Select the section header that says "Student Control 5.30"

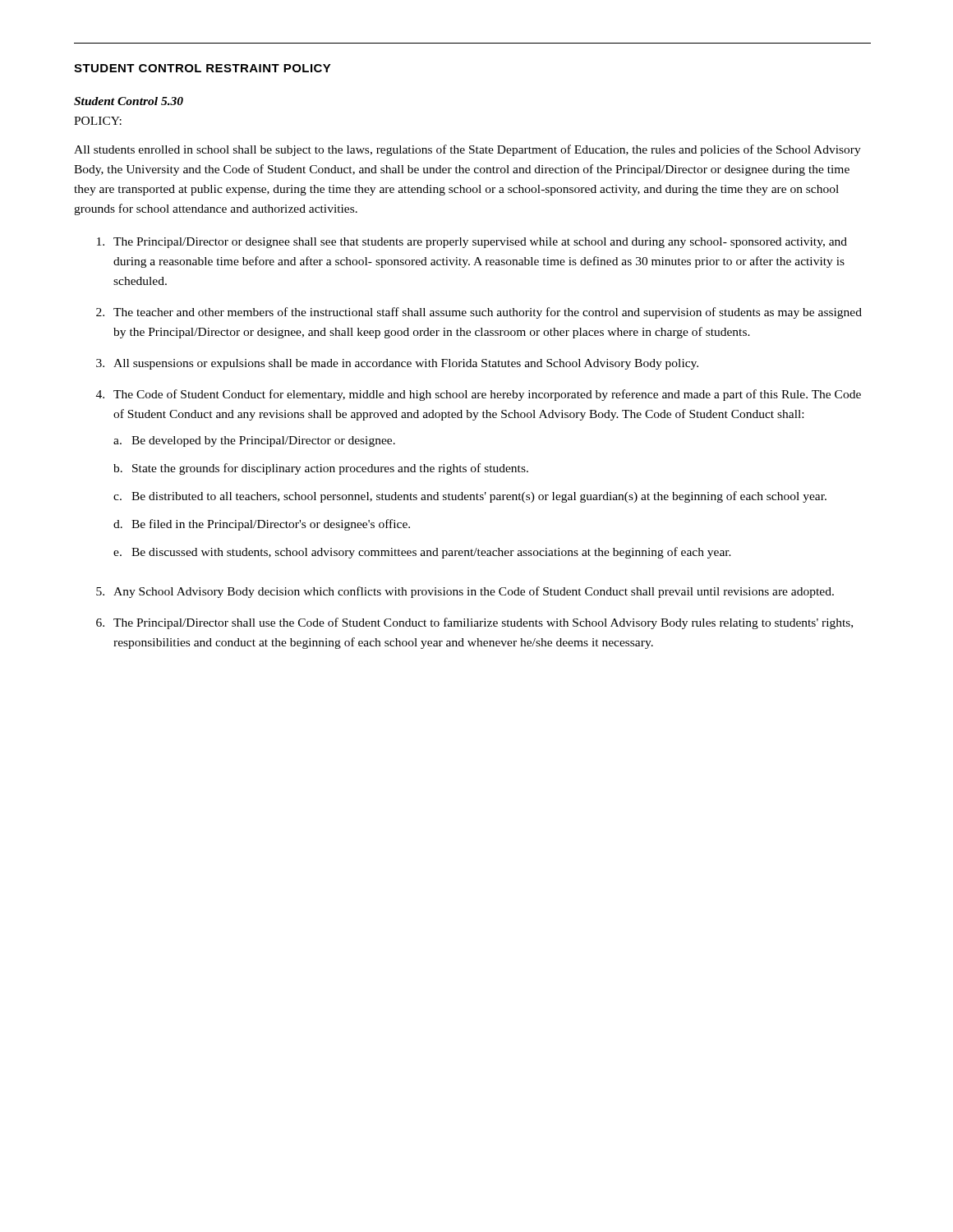[129, 101]
